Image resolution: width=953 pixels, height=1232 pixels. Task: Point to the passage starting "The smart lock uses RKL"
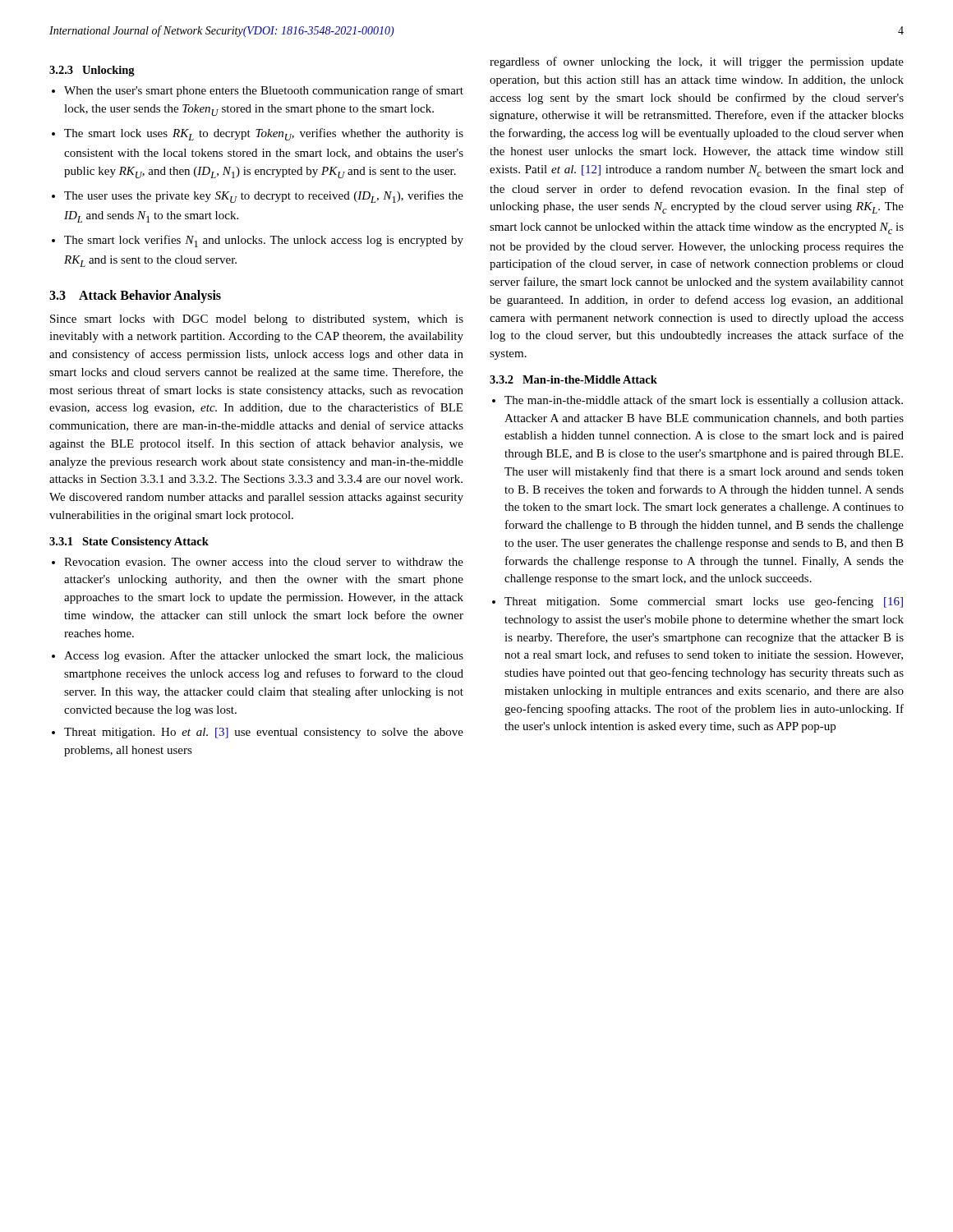(264, 153)
